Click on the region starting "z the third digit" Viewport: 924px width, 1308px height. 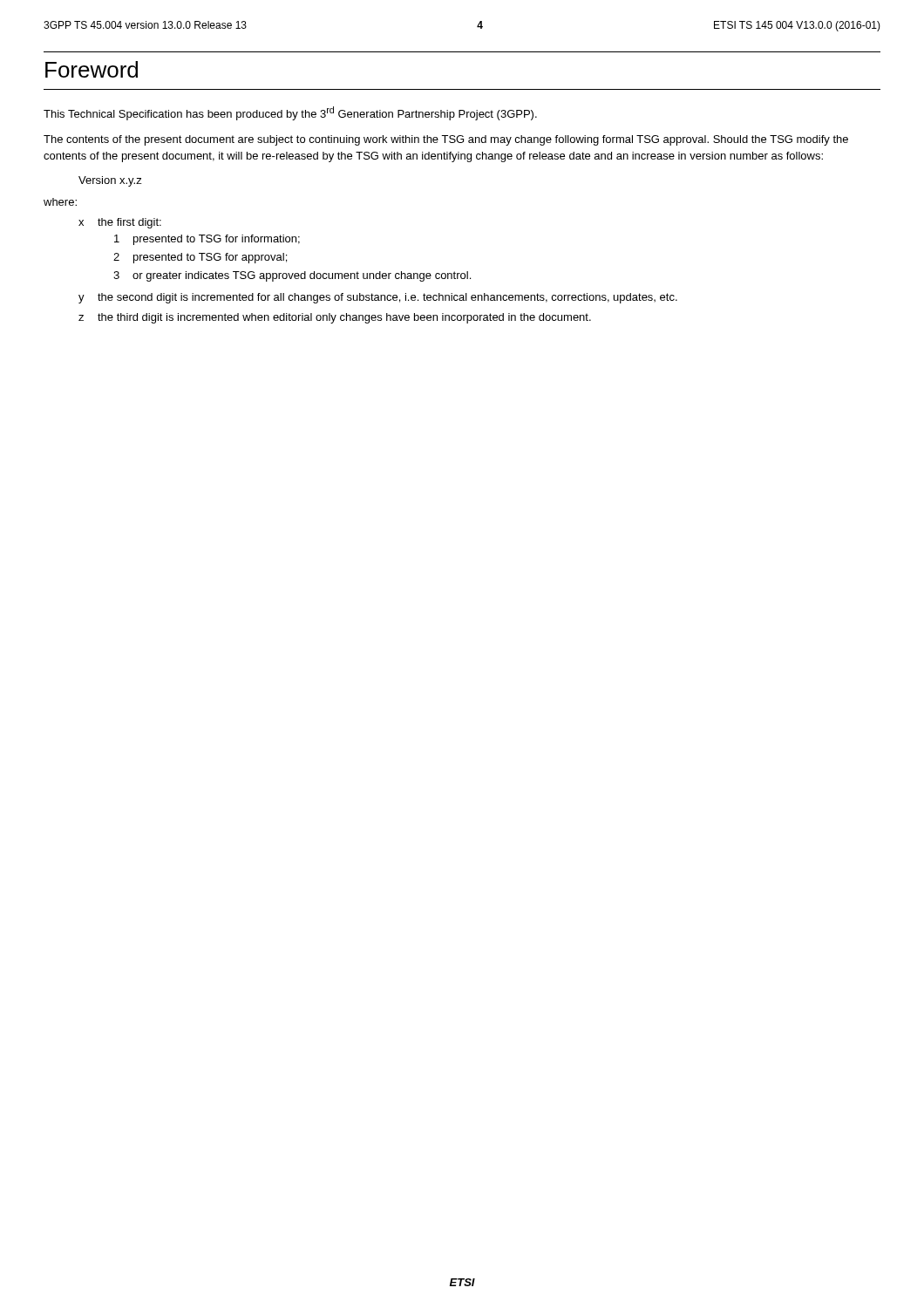[479, 317]
